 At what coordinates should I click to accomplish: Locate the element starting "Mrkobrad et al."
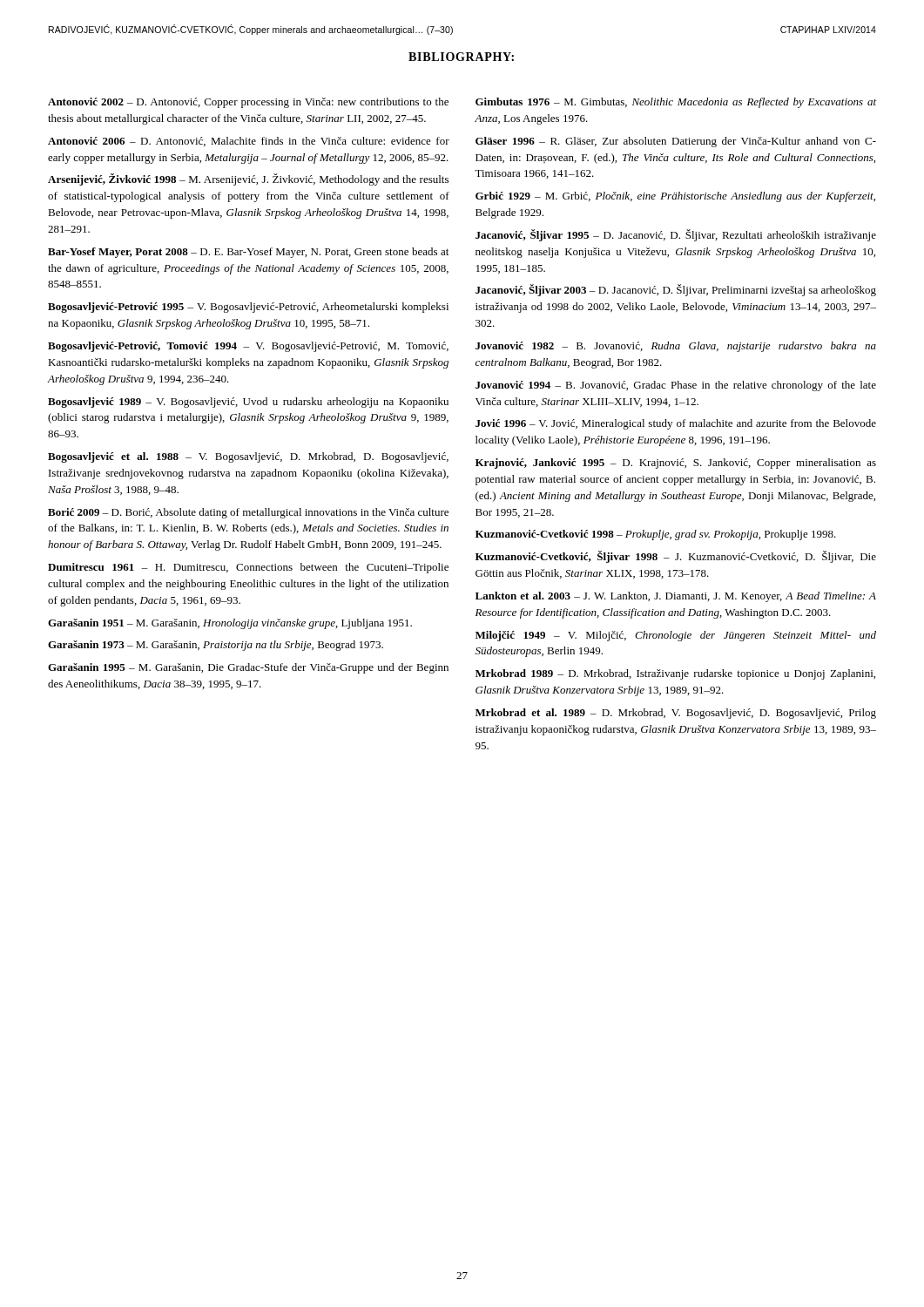[x=676, y=729]
